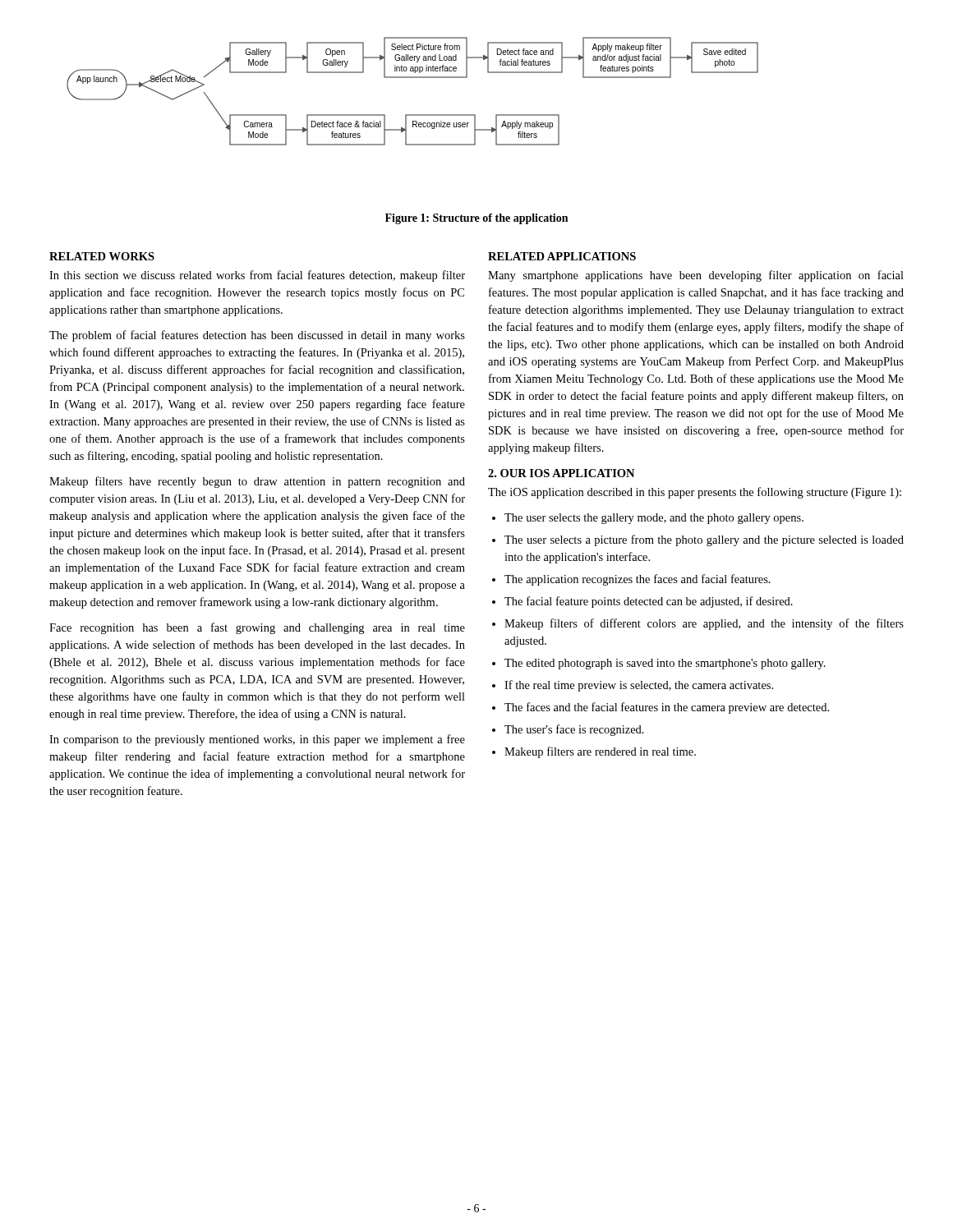This screenshot has height=1232, width=953.
Task: Find the list item that says "Makeup filters are rendered"
Action: (x=696, y=752)
